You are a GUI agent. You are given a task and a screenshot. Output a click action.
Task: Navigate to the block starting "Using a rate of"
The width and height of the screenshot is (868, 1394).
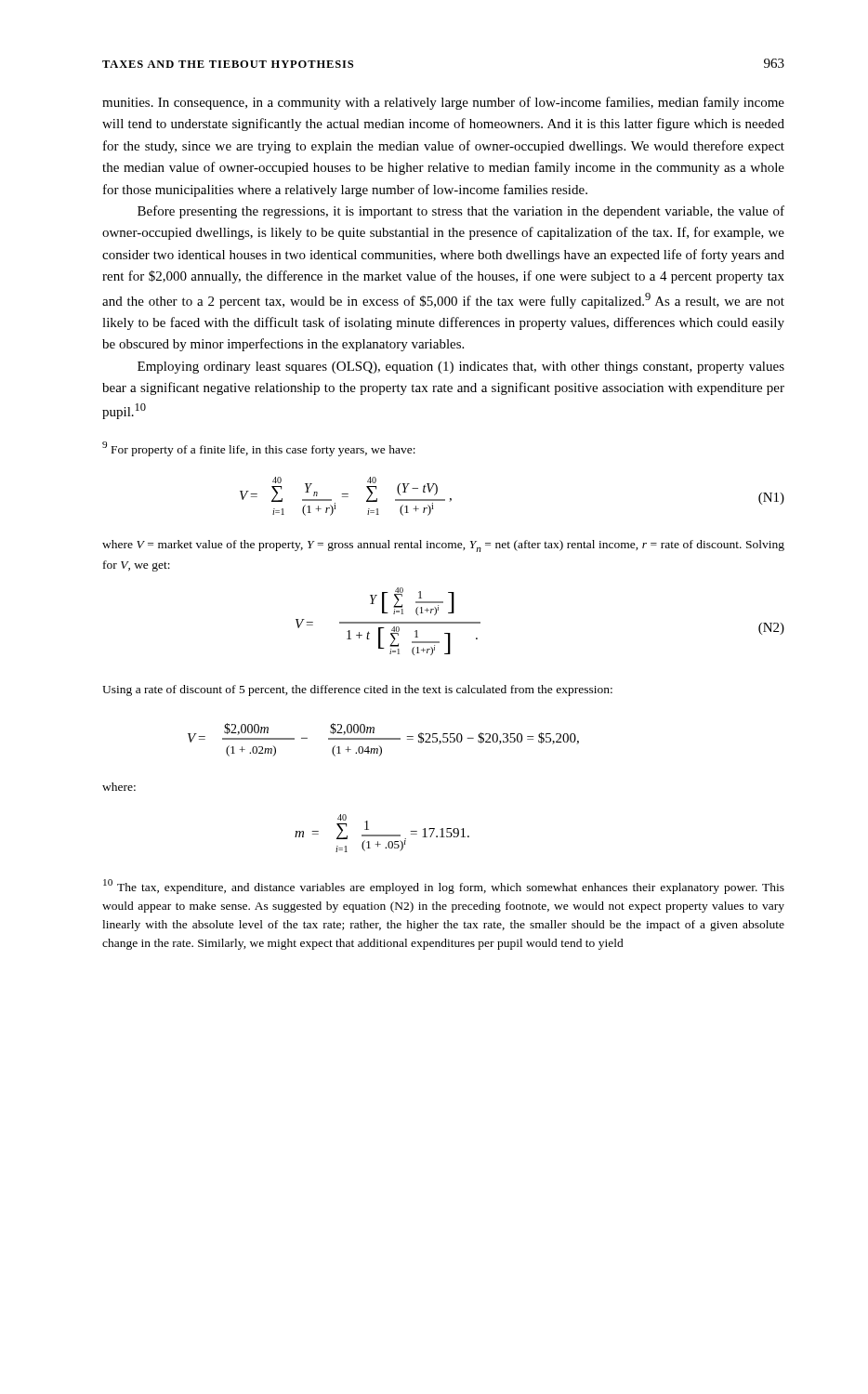point(443,690)
